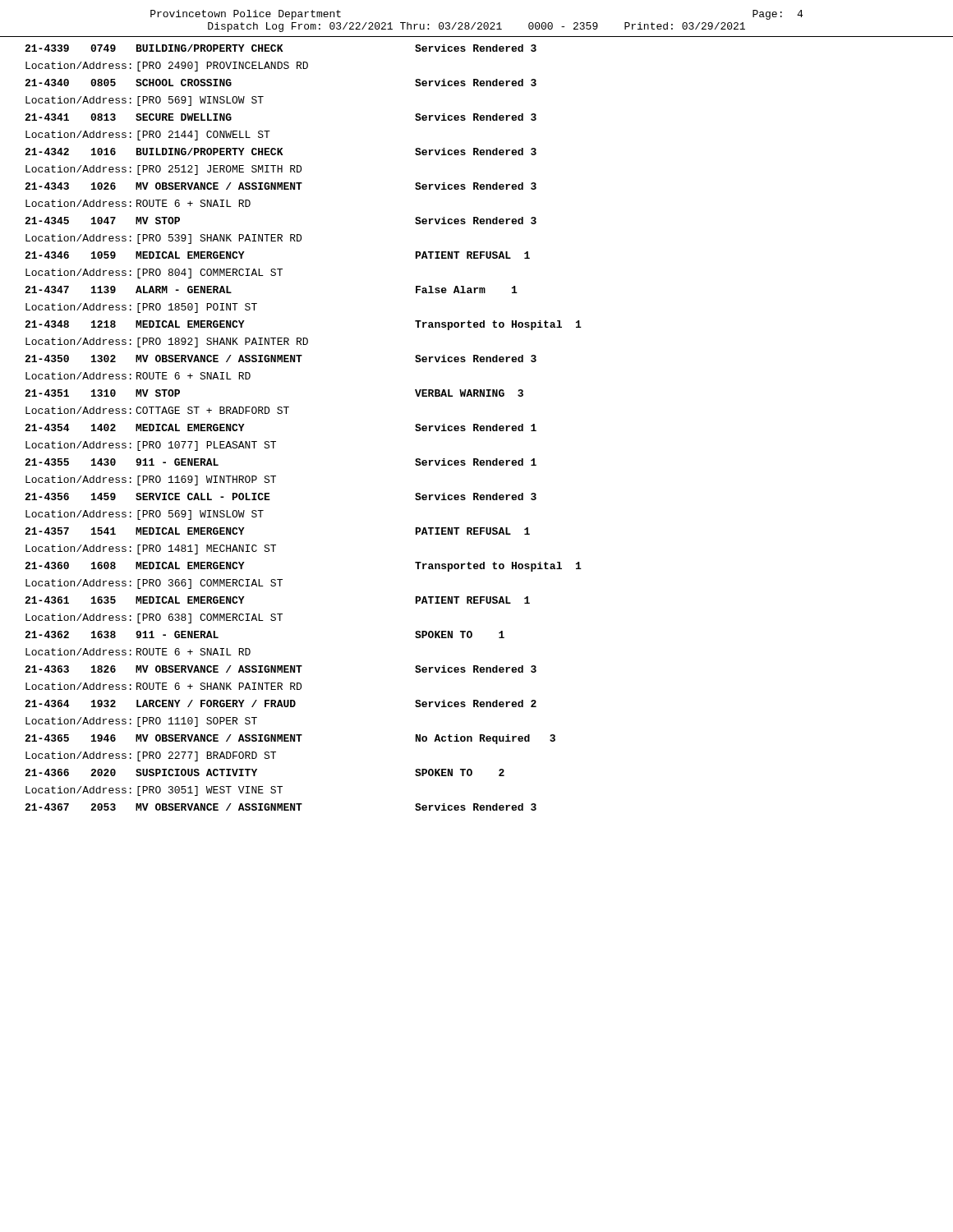
Task: Point to the text block starting "21-4342 1016 BUILDING/PROPERTY CHECK"
Action: tap(476, 152)
